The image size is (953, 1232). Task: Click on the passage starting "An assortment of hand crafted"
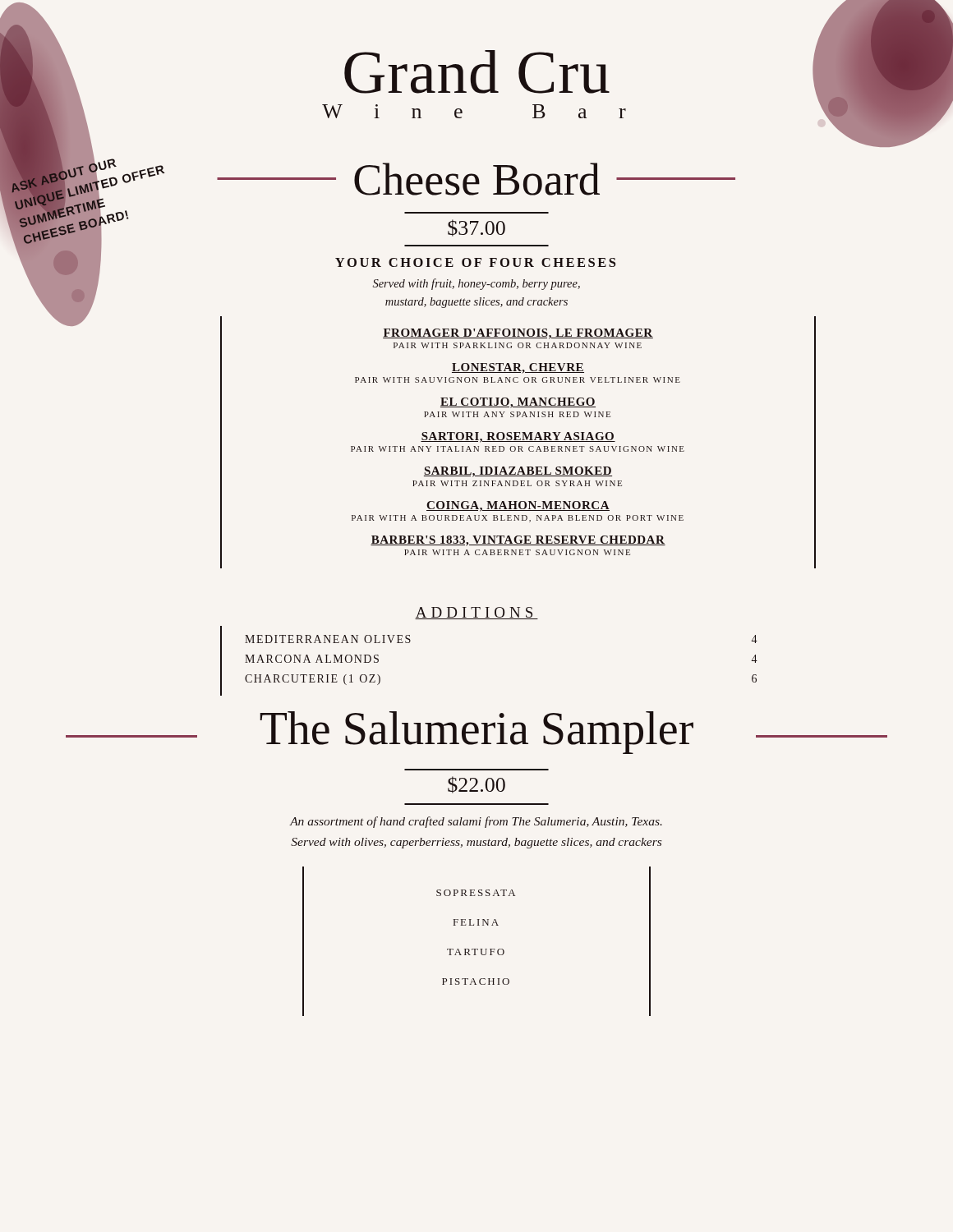tap(476, 831)
